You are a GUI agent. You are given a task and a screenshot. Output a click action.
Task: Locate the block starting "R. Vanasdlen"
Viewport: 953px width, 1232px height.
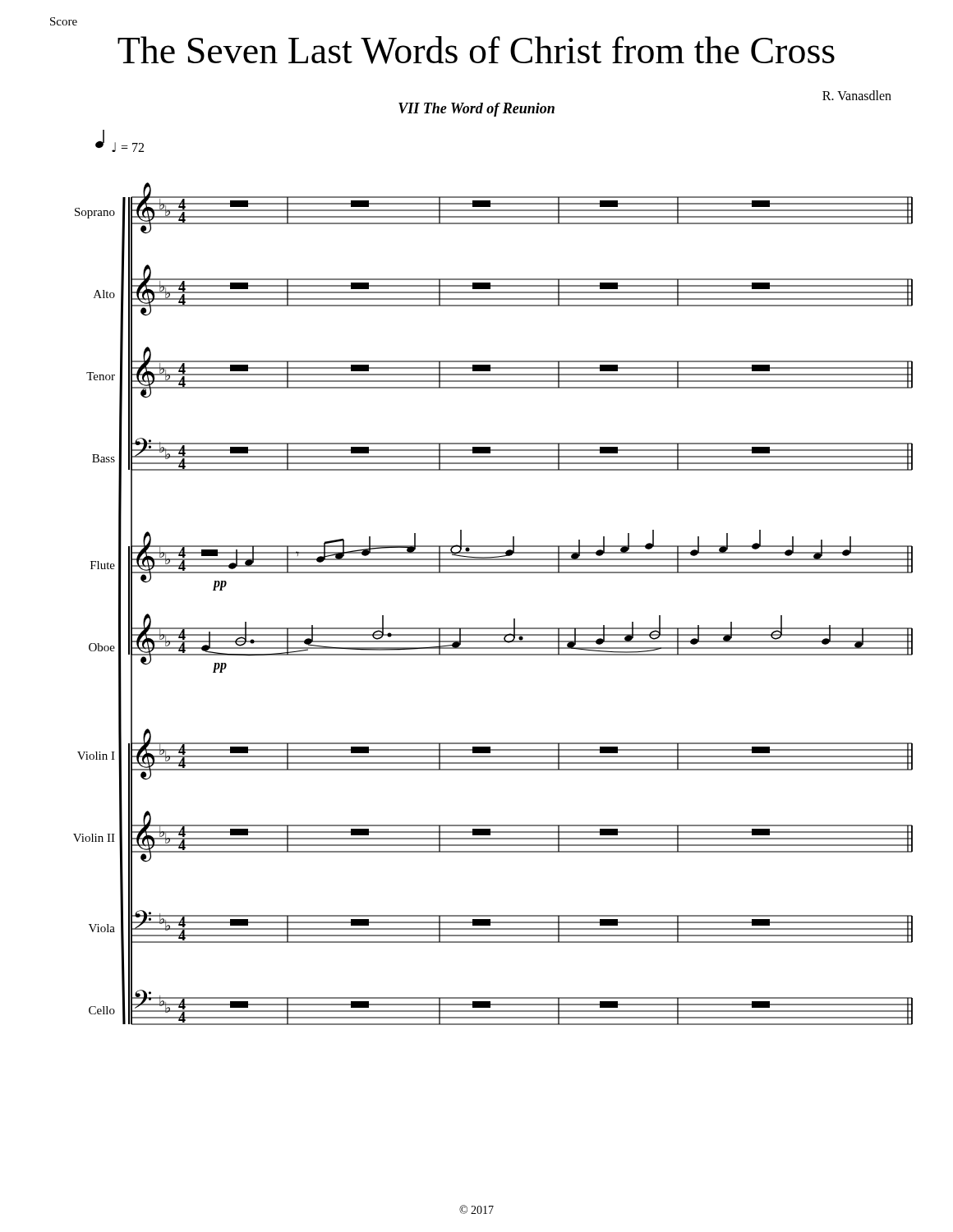pos(857,96)
